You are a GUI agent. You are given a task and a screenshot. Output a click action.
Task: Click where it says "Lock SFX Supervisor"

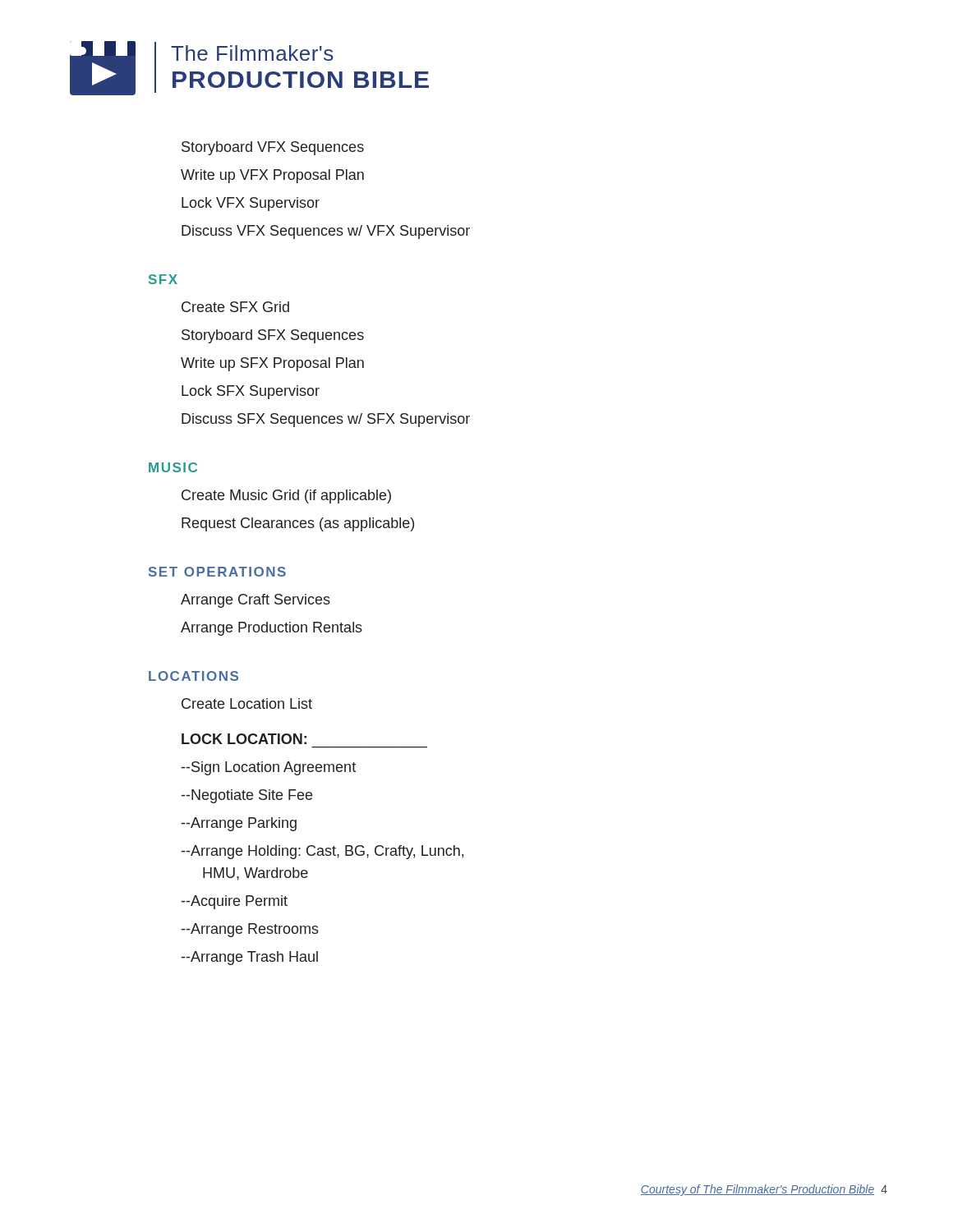pos(251,392)
